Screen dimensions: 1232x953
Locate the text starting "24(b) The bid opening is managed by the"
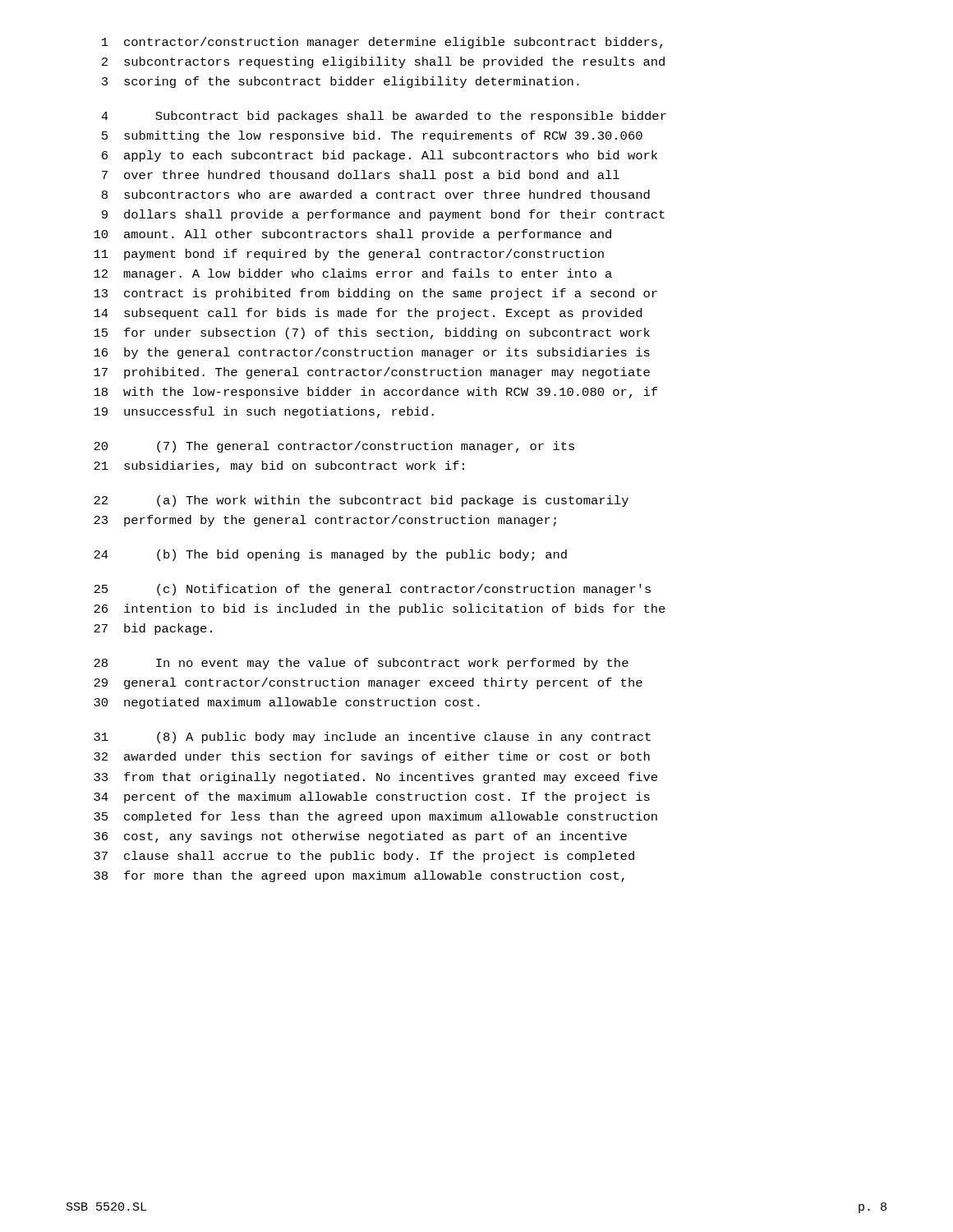click(x=476, y=556)
